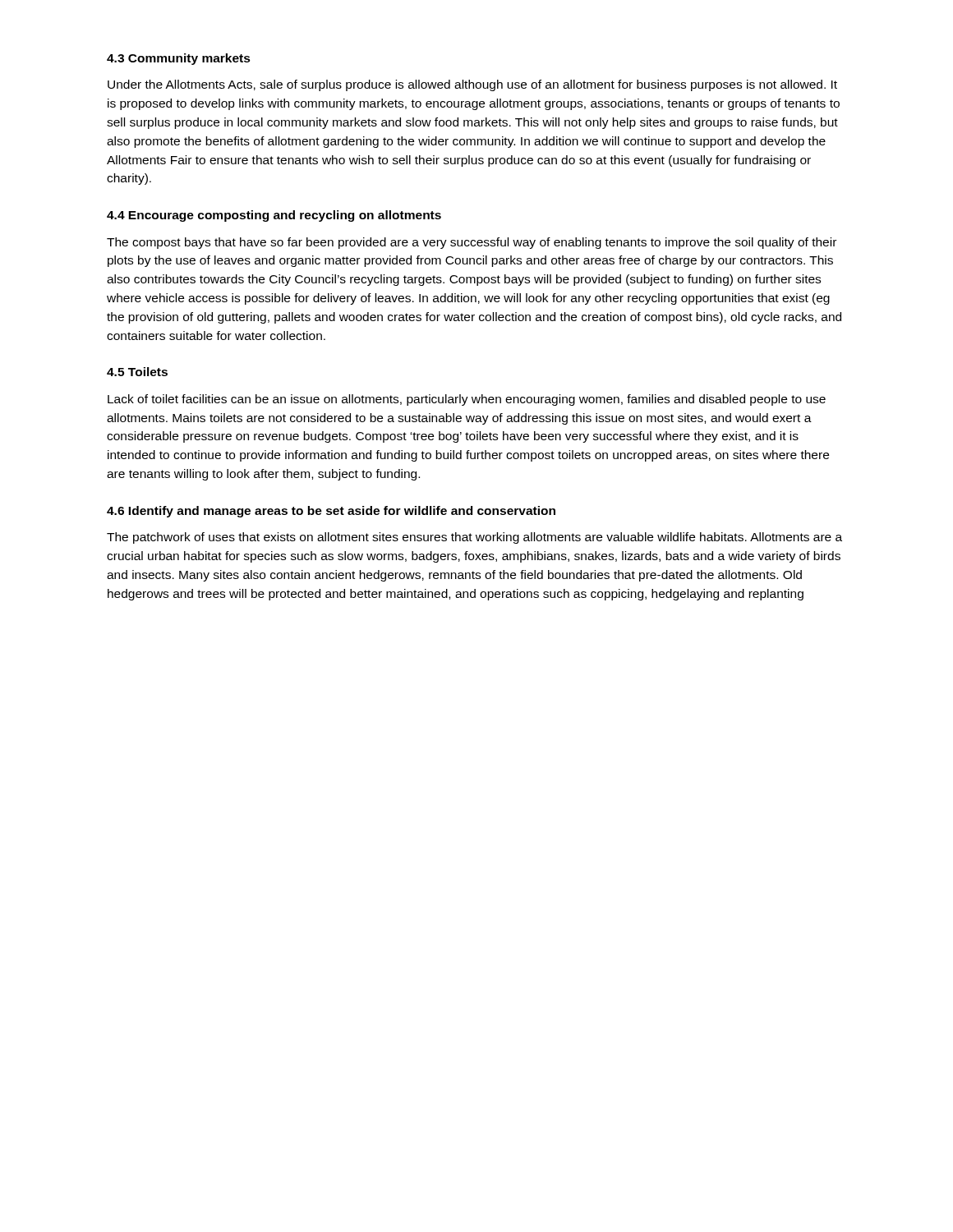Click the passage that begins "Lack of toilet facilities can be an"
The width and height of the screenshot is (953, 1232).
click(468, 436)
